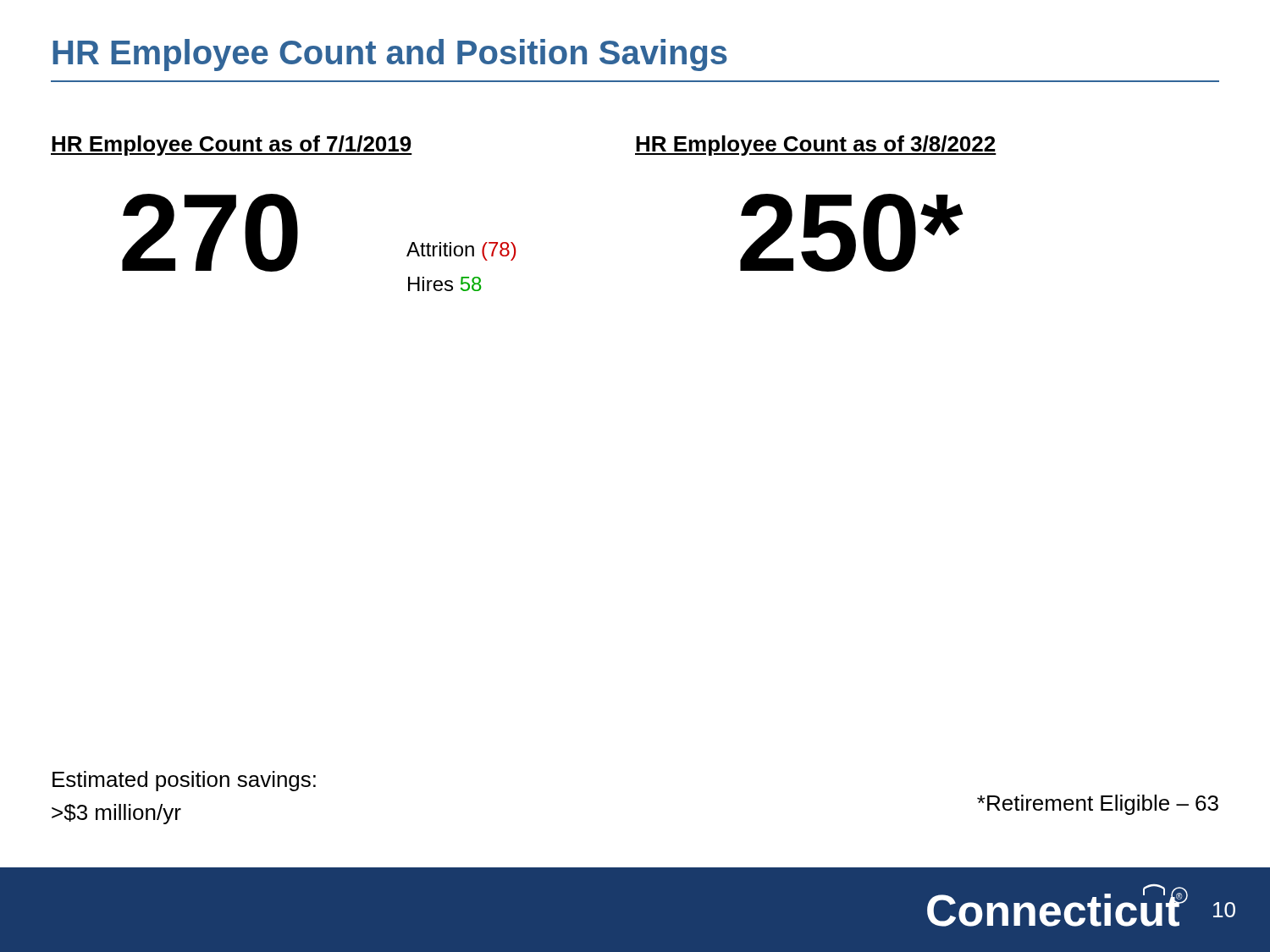This screenshot has width=1270, height=952.
Task: Find "Attrition (78) Hires 58" on this page
Action: [462, 267]
